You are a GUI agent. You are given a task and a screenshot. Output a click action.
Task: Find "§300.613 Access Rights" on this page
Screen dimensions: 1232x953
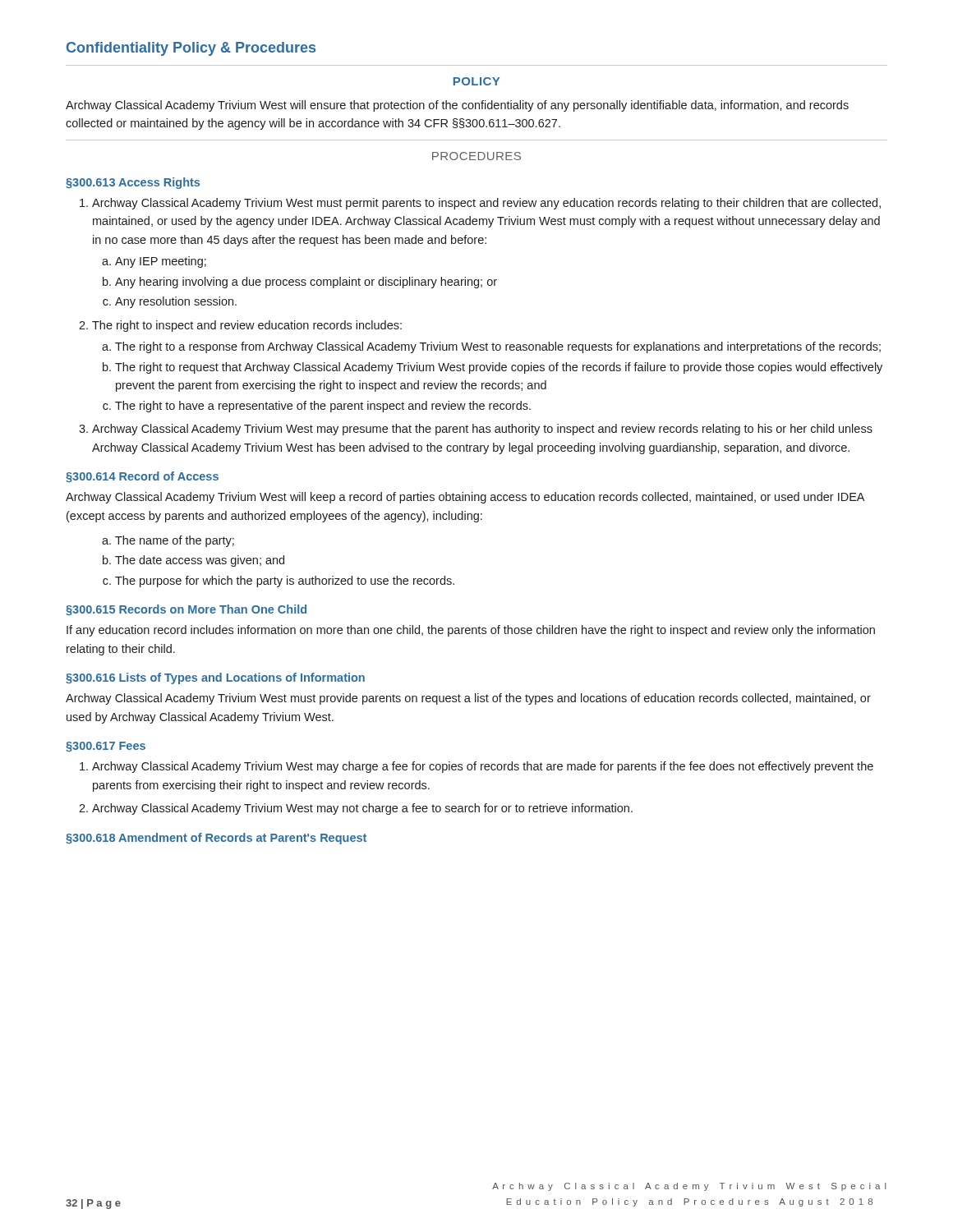point(133,182)
